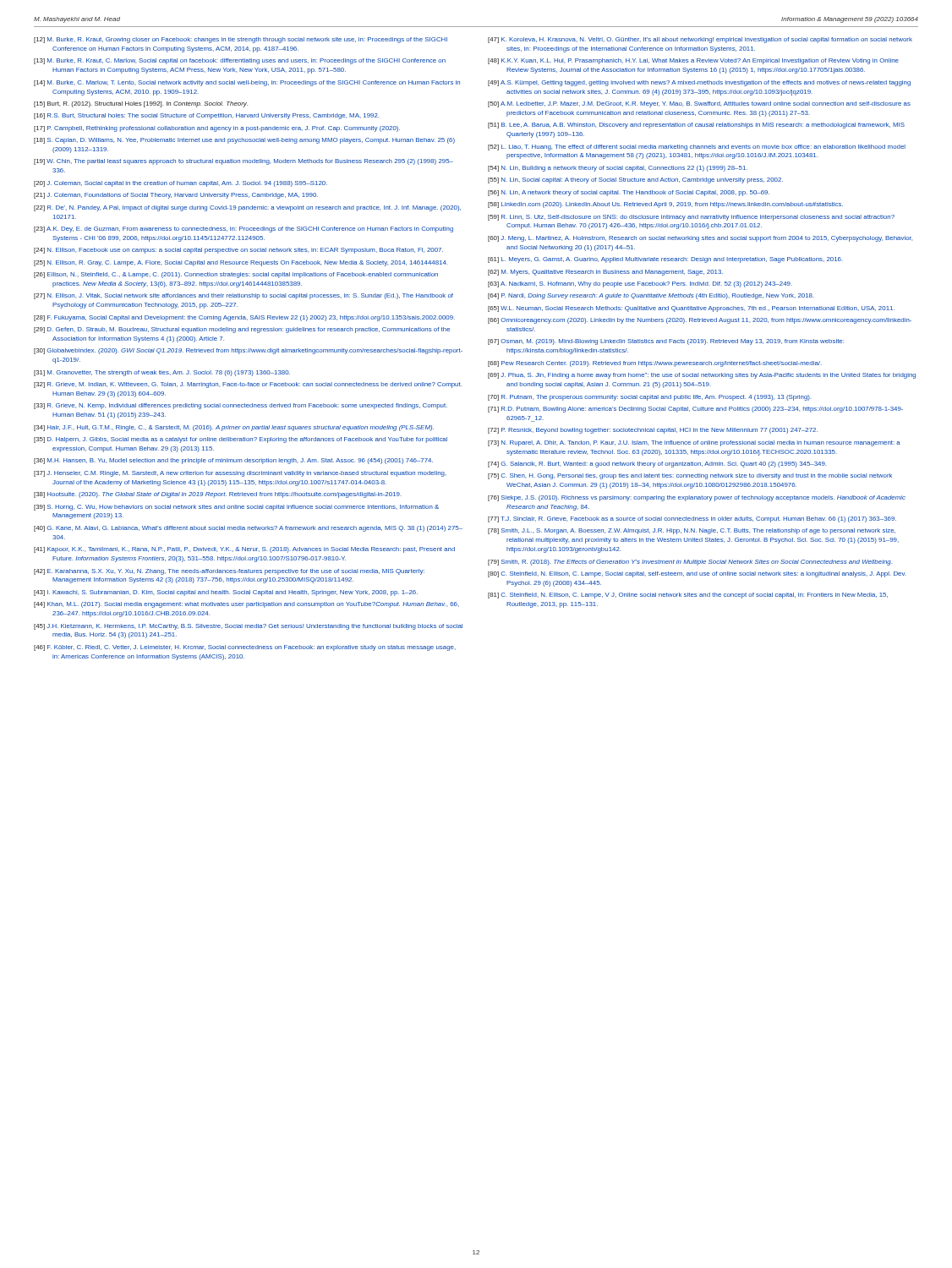Locate the list item containing "[80] C. Steinfield, N. Ellison,"
Viewport: 952px width, 1268px height.
pyautogui.click(x=697, y=578)
